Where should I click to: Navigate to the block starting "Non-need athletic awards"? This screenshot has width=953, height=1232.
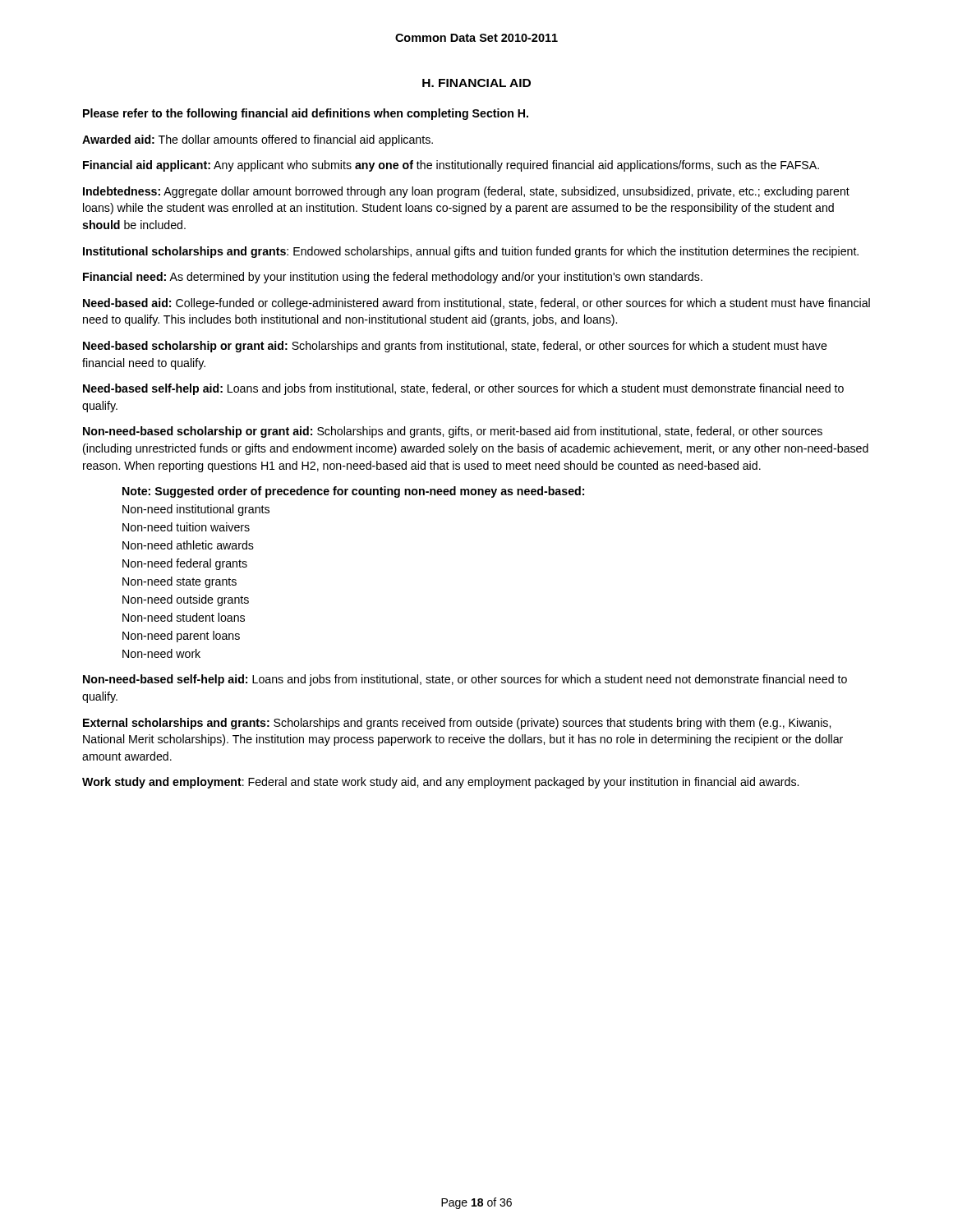coord(188,545)
